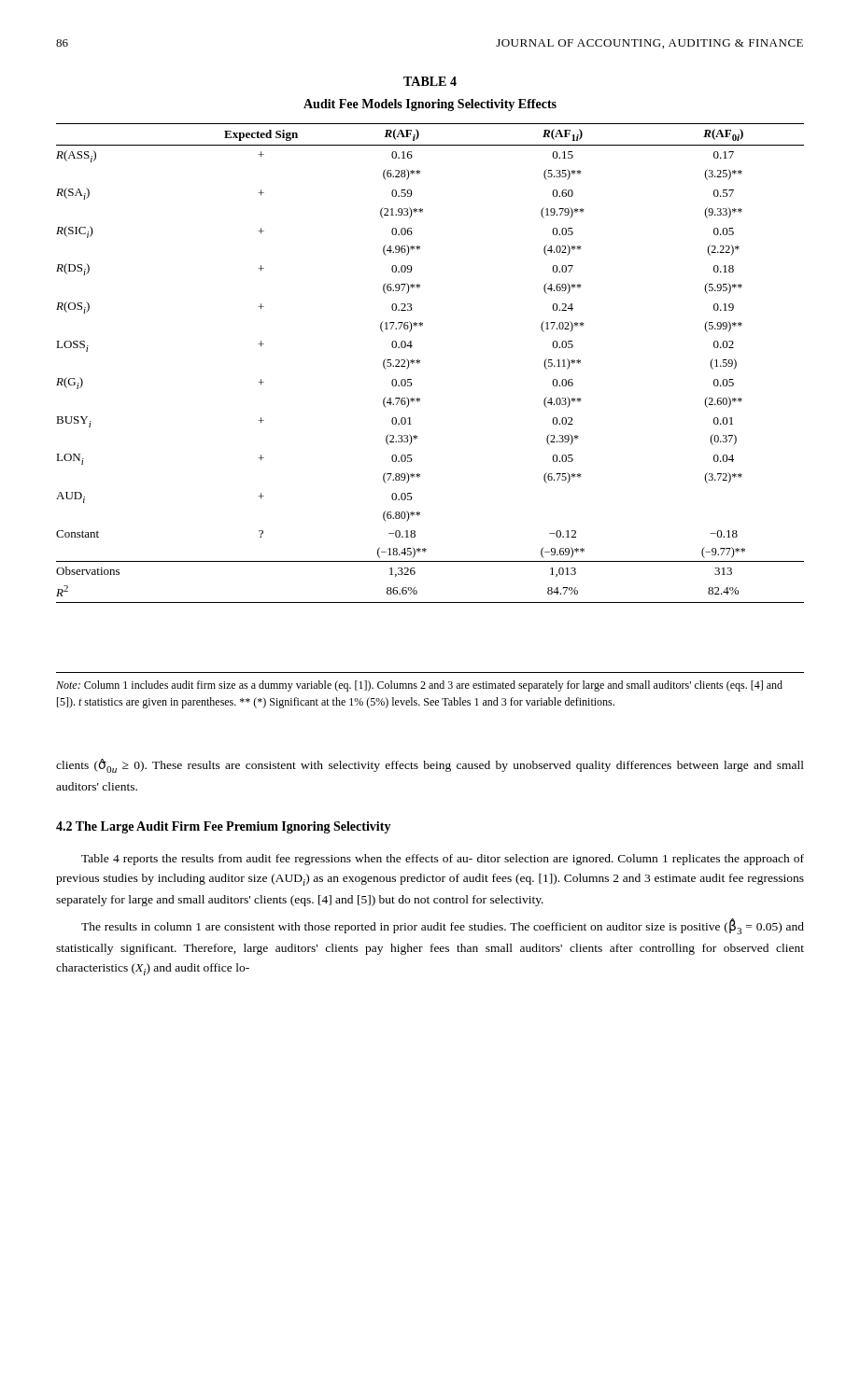Find the text block that says "Table 4 reports"
Screen dimensions: 1400x860
(430, 915)
